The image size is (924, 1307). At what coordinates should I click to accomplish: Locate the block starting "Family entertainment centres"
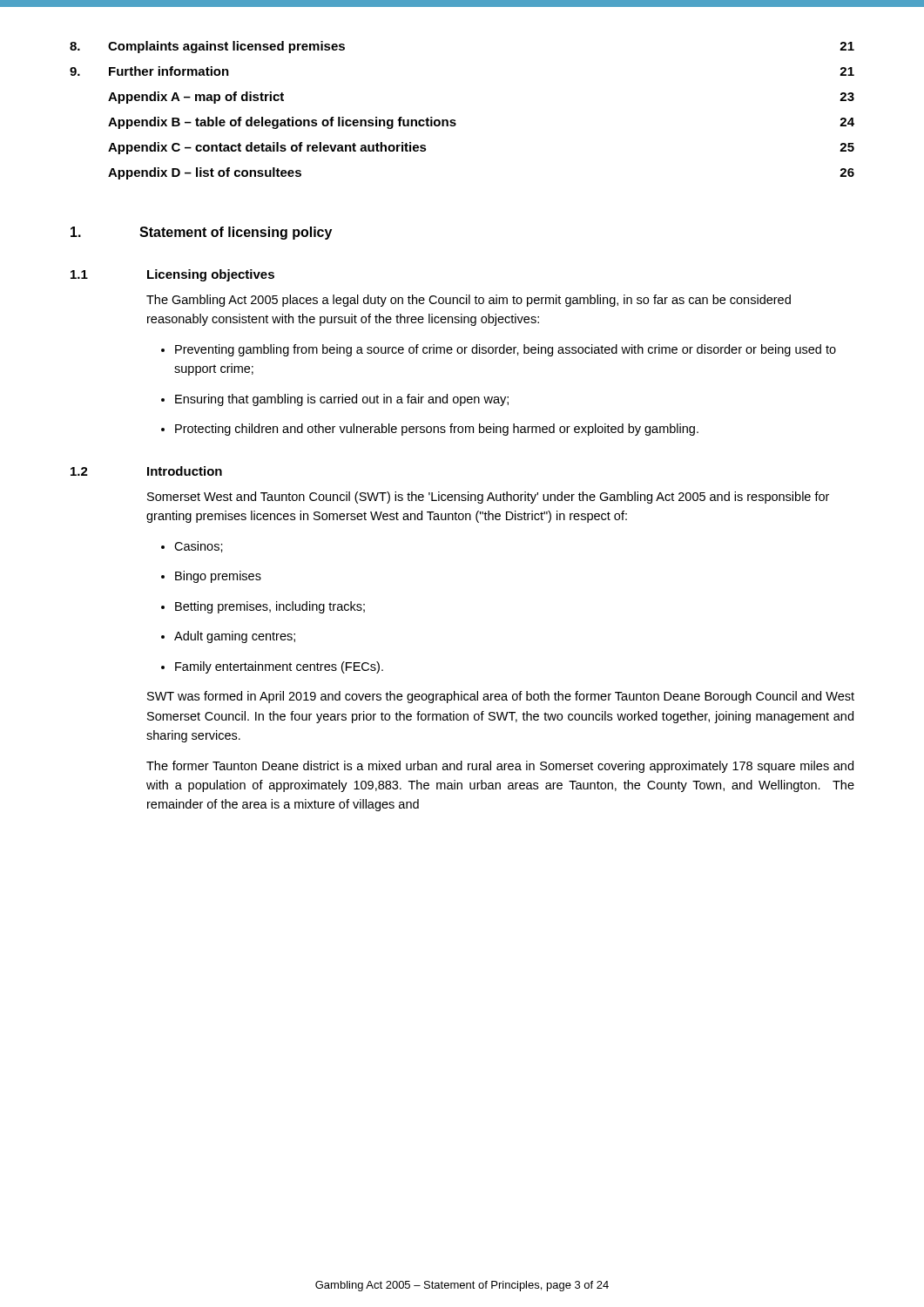(272, 667)
